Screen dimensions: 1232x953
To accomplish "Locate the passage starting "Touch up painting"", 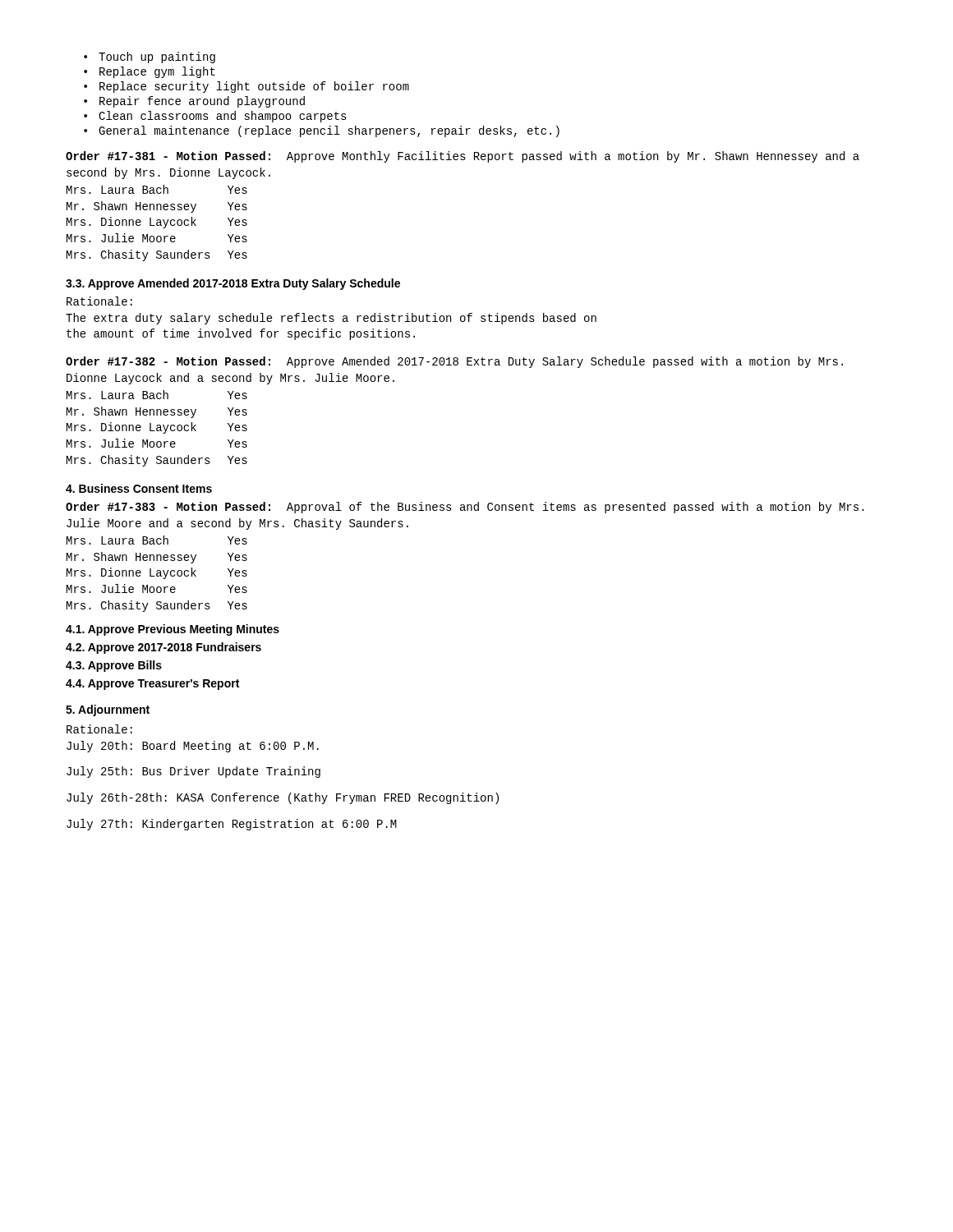I will point(157,57).
